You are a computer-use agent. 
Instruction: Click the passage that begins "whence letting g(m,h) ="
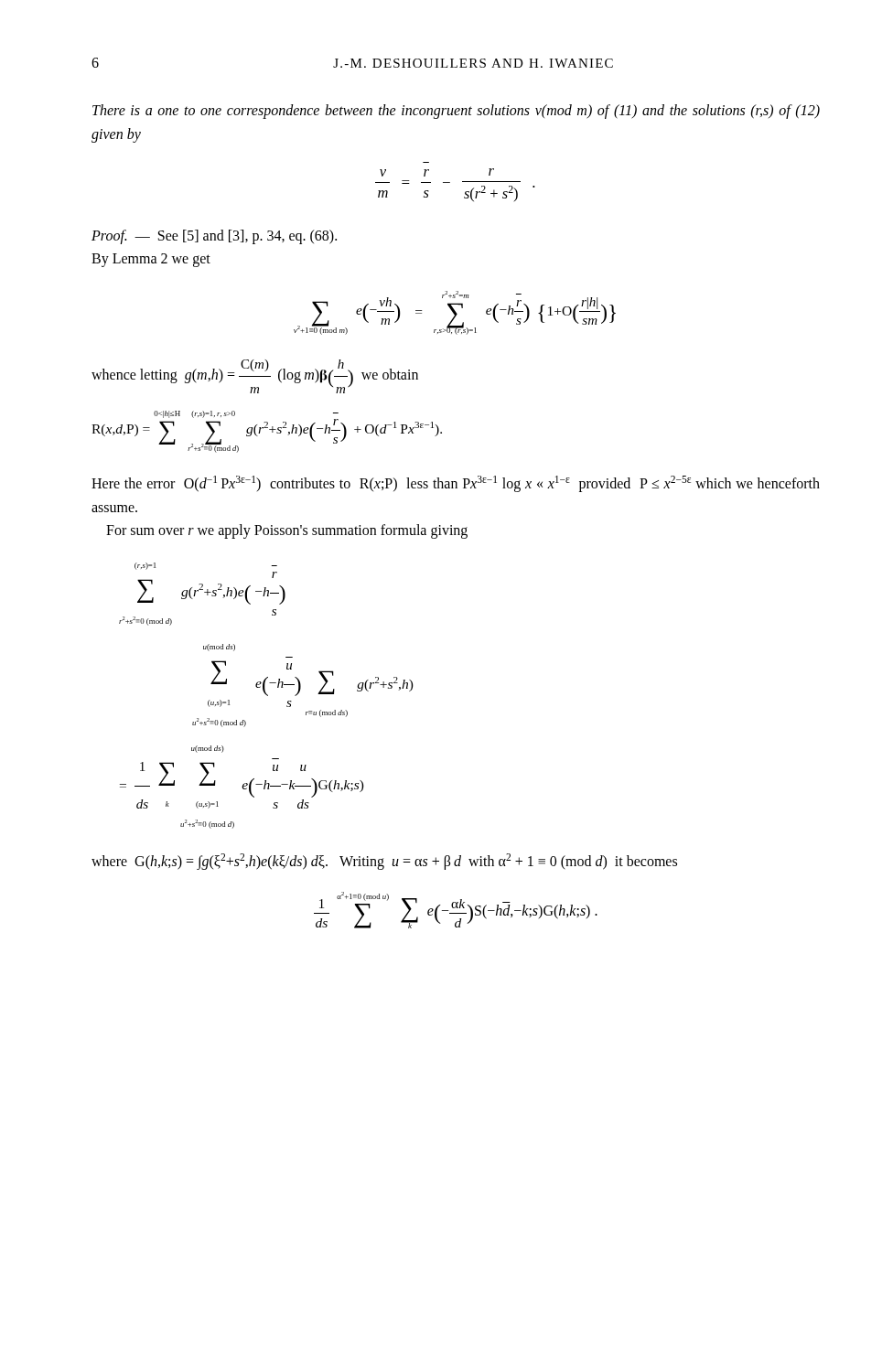click(x=255, y=376)
